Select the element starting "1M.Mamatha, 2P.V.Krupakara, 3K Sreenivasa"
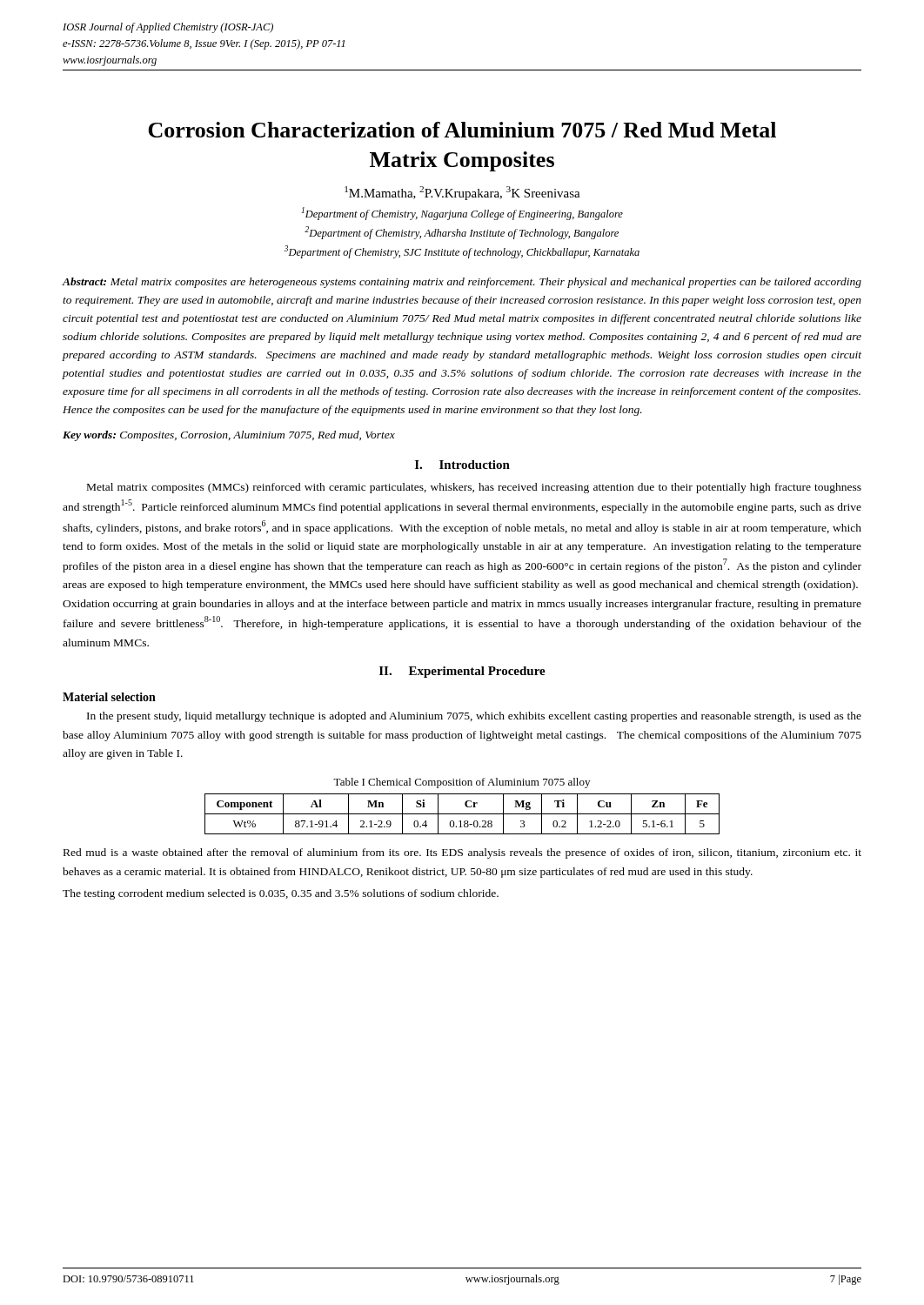 click(x=462, y=192)
